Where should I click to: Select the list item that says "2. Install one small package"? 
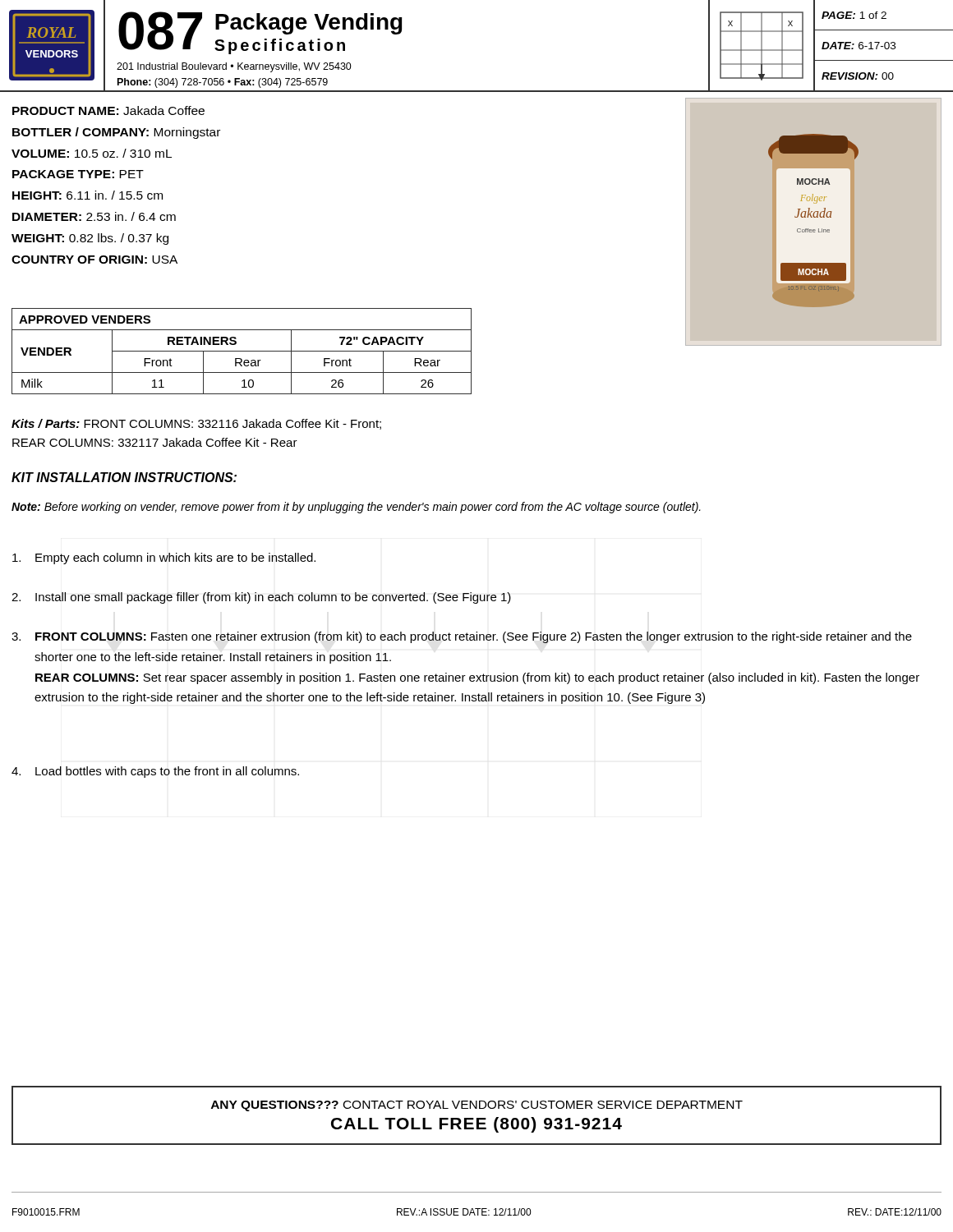point(261,597)
